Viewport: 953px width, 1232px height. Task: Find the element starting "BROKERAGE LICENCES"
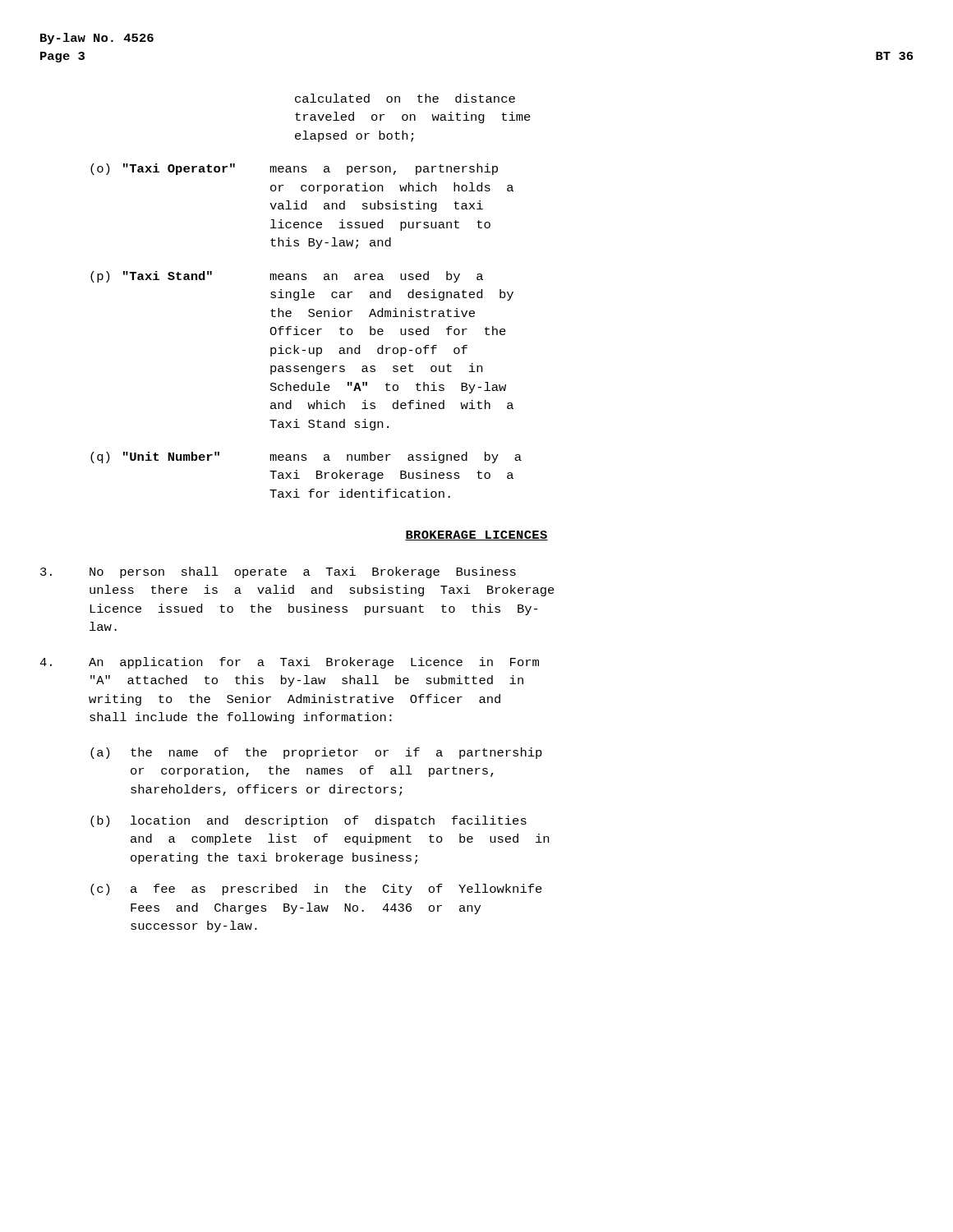pos(476,536)
